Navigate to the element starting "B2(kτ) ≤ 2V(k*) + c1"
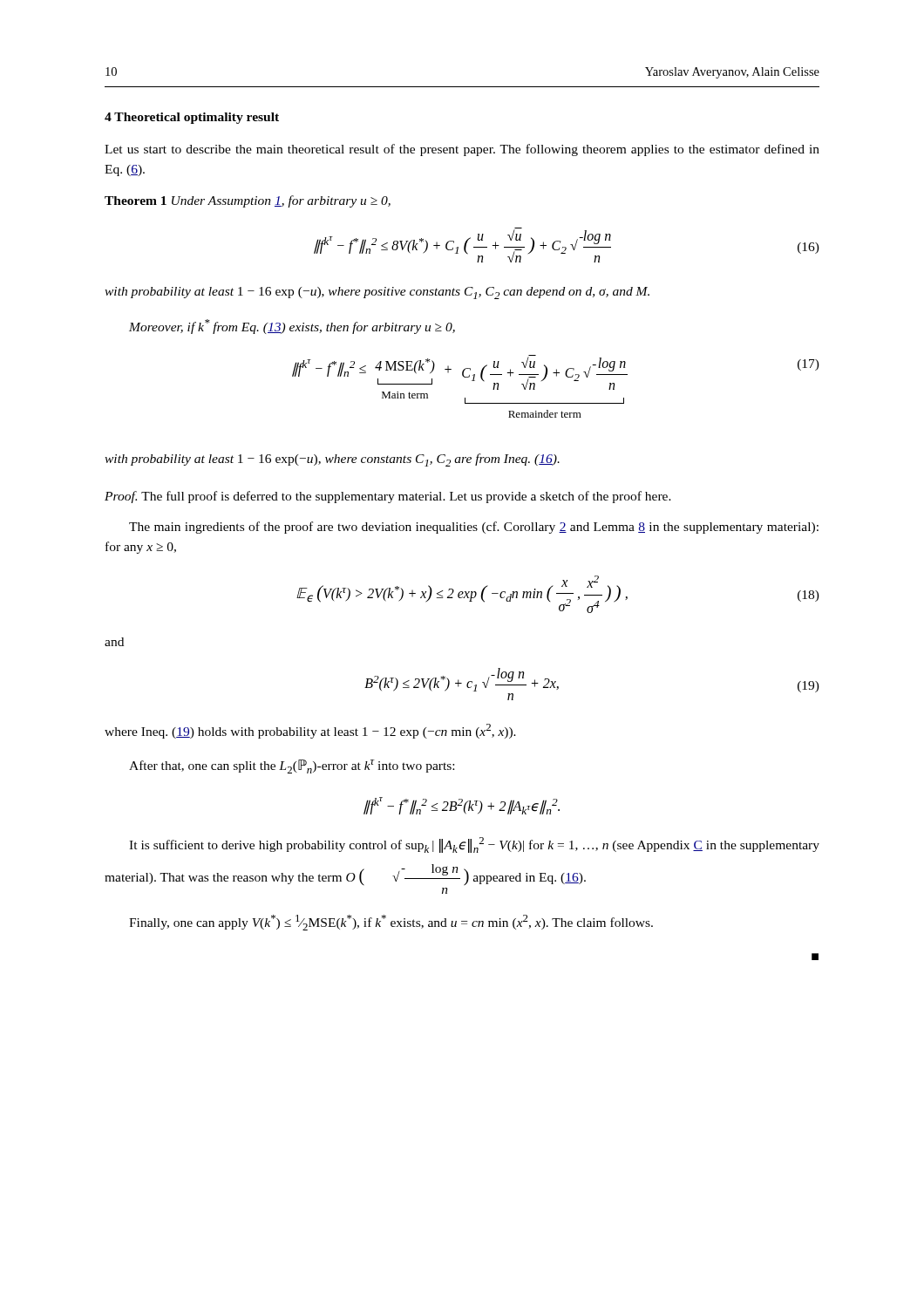Image resolution: width=924 pixels, height=1308 pixels. [x=448, y=685]
